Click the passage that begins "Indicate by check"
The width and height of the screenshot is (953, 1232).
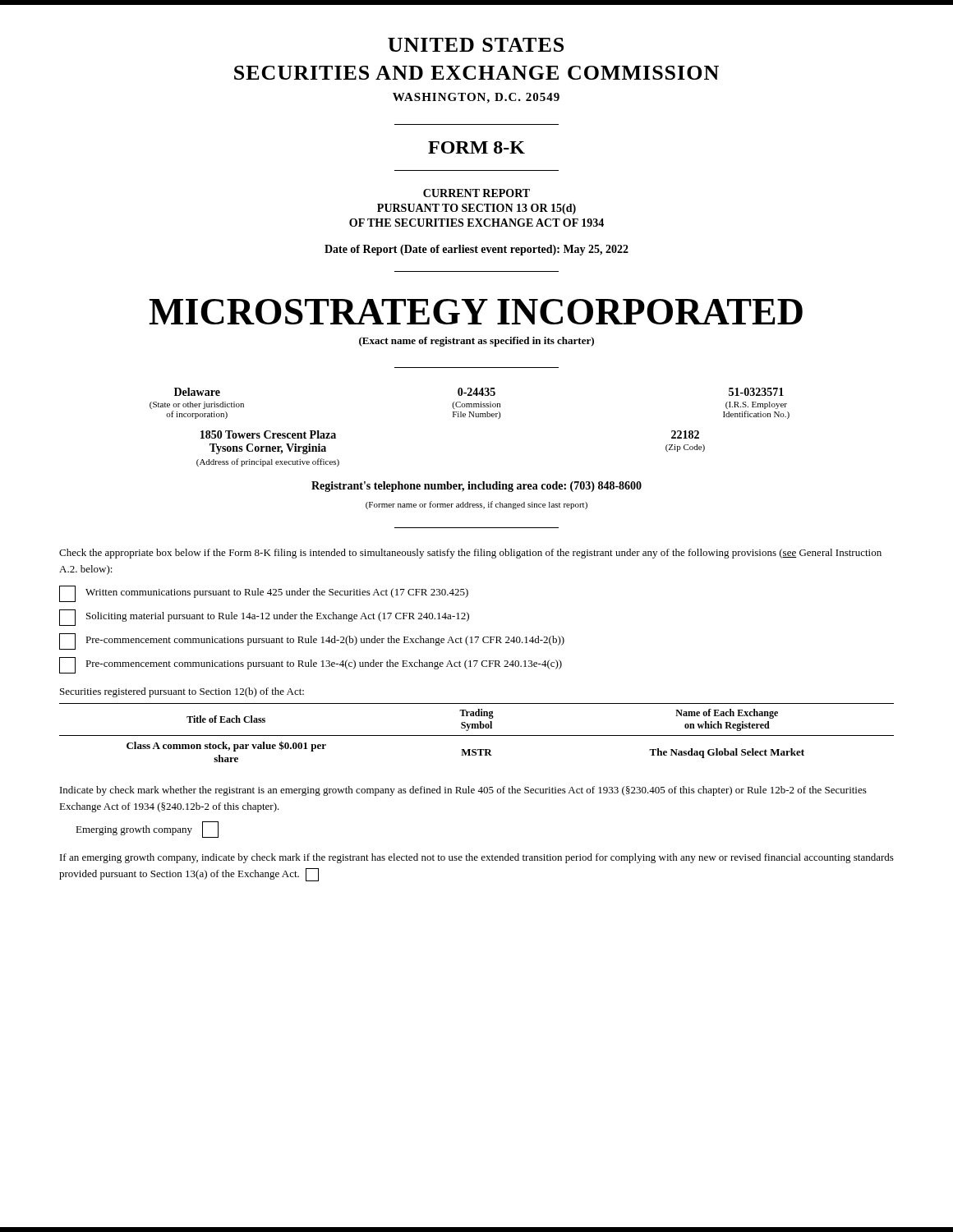tap(463, 798)
